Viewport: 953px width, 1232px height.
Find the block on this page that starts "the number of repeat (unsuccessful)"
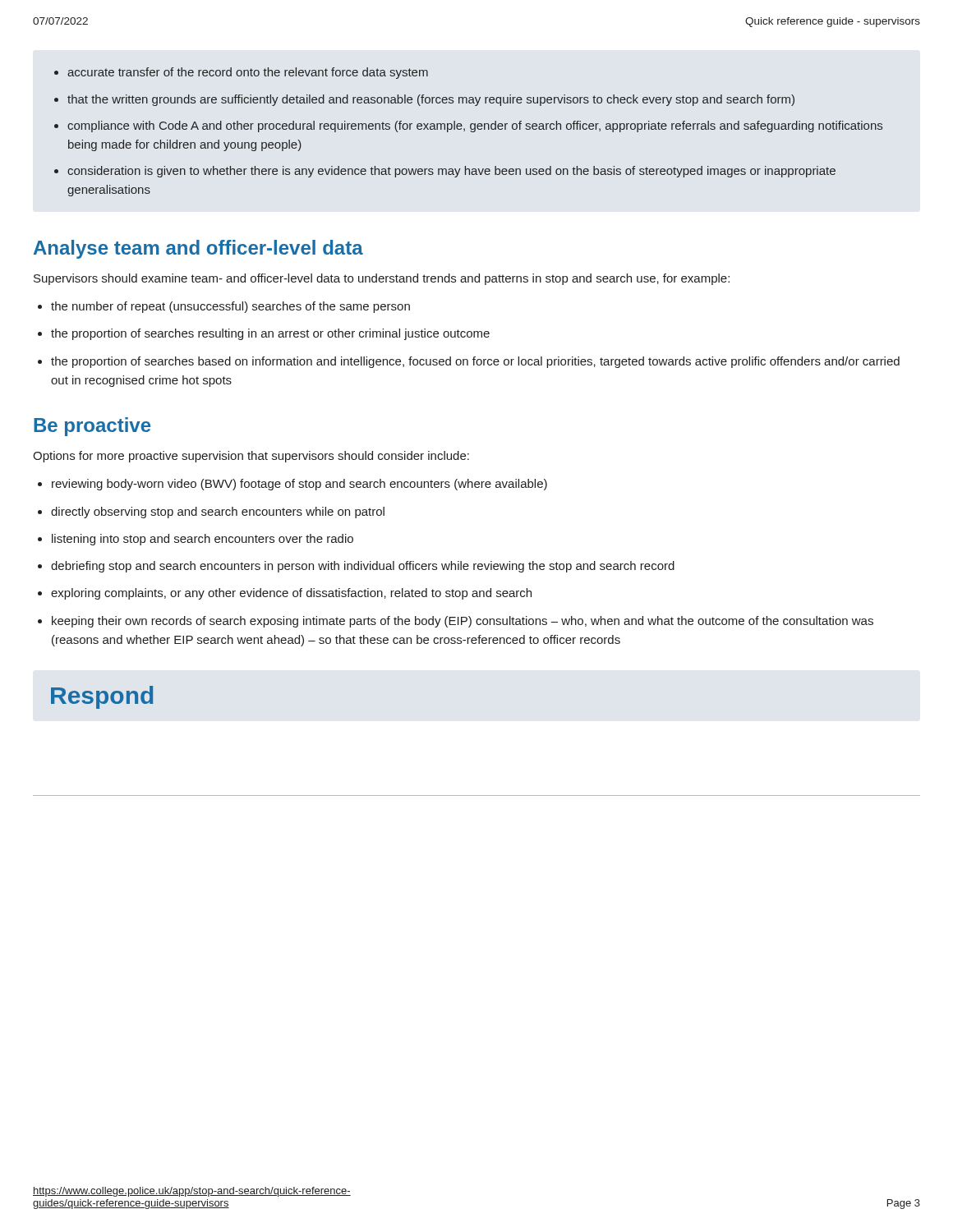[x=231, y=306]
